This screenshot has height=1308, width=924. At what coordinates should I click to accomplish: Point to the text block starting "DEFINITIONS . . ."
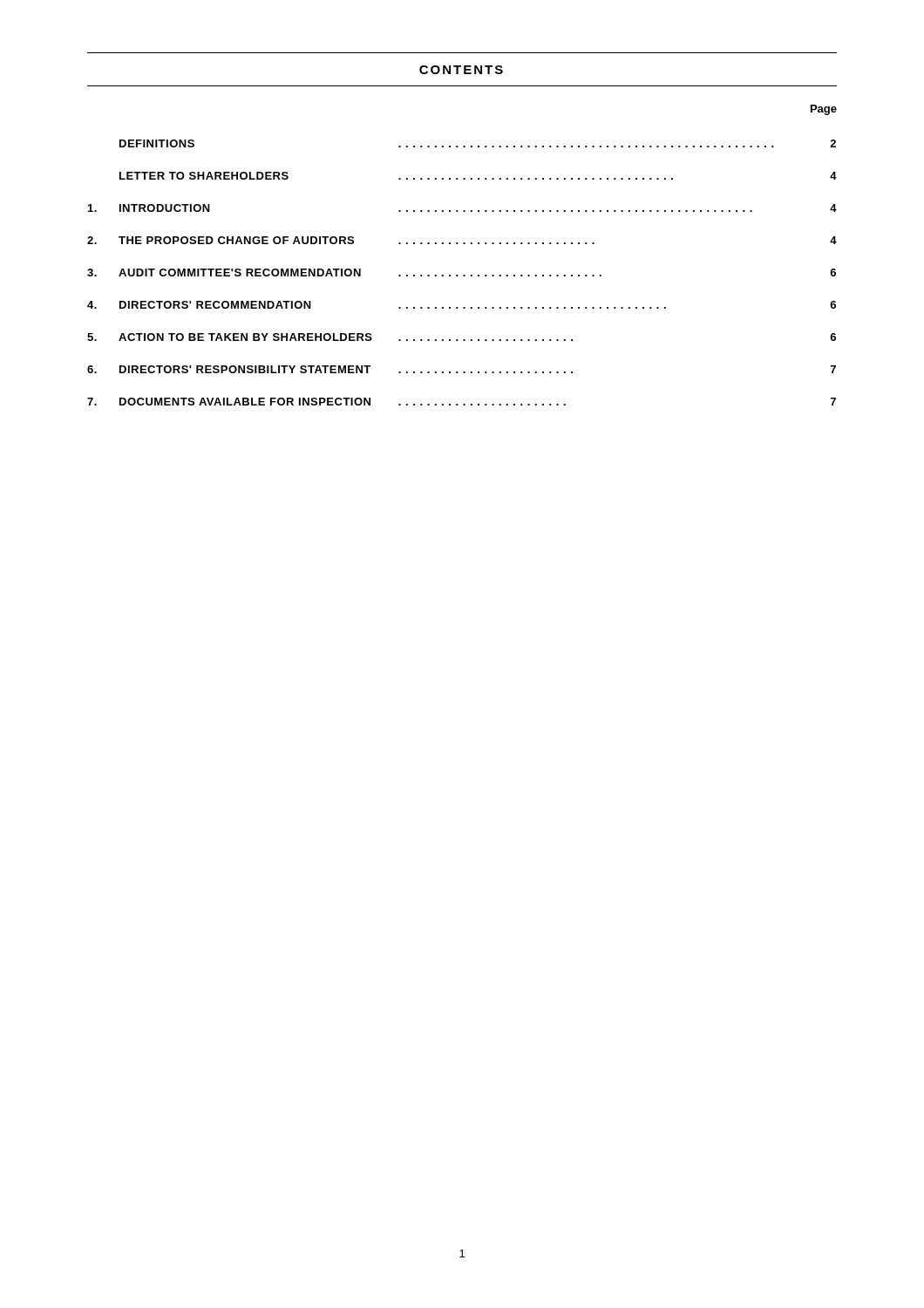click(x=462, y=143)
